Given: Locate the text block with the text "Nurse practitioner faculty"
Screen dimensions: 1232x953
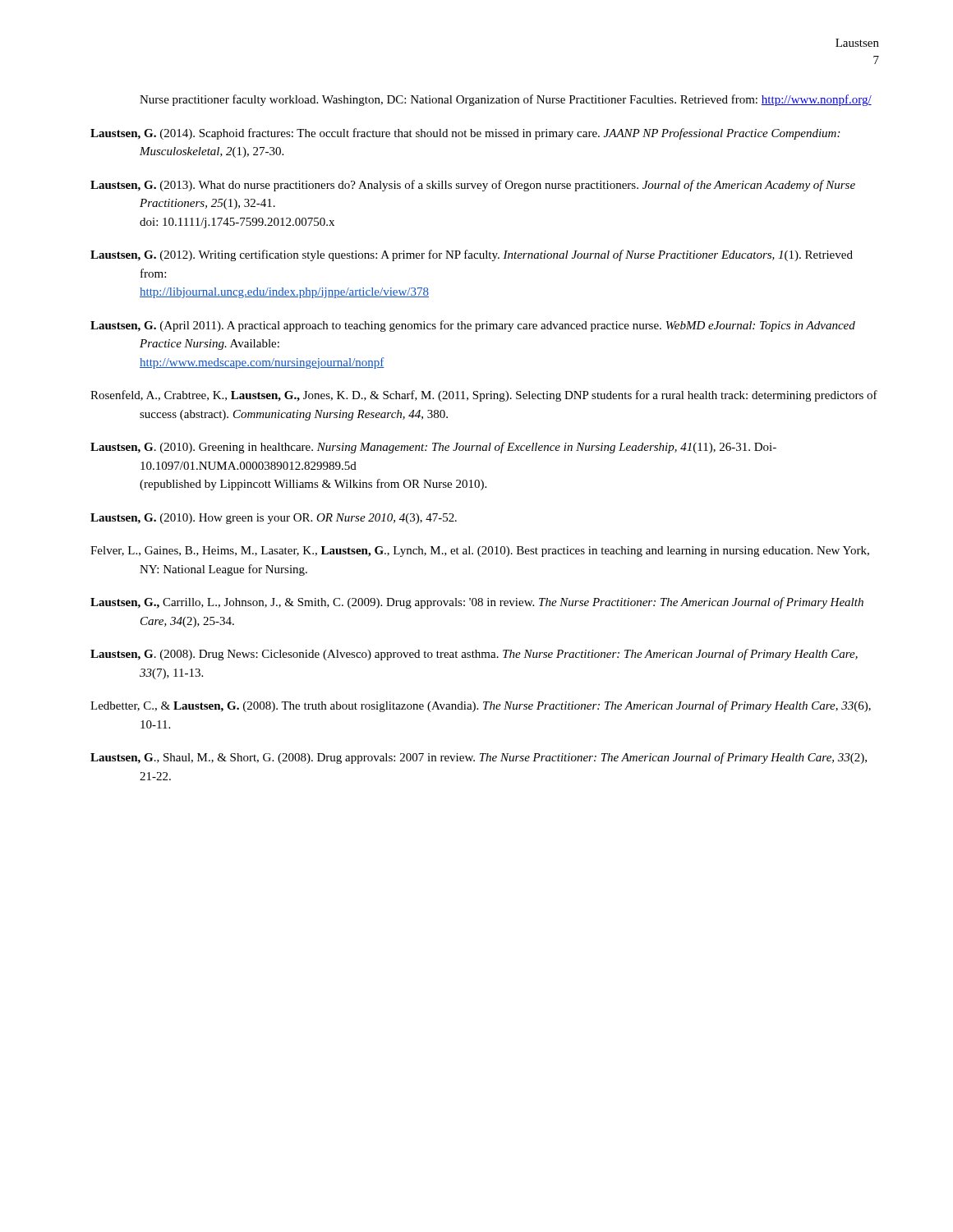Looking at the screenshot, I should (x=506, y=99).
